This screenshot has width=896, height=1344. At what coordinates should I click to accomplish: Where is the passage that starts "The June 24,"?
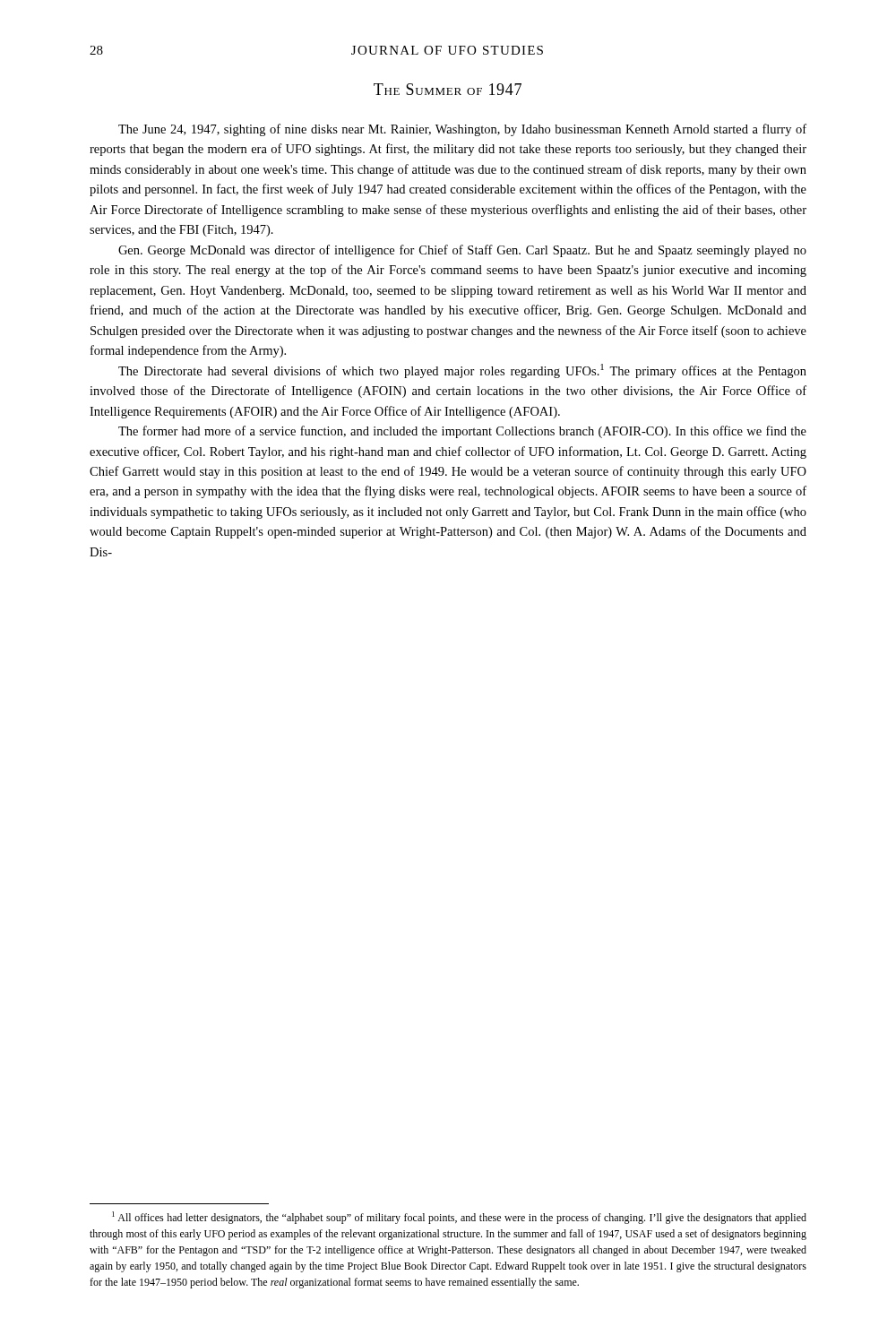tap(448, 180)
